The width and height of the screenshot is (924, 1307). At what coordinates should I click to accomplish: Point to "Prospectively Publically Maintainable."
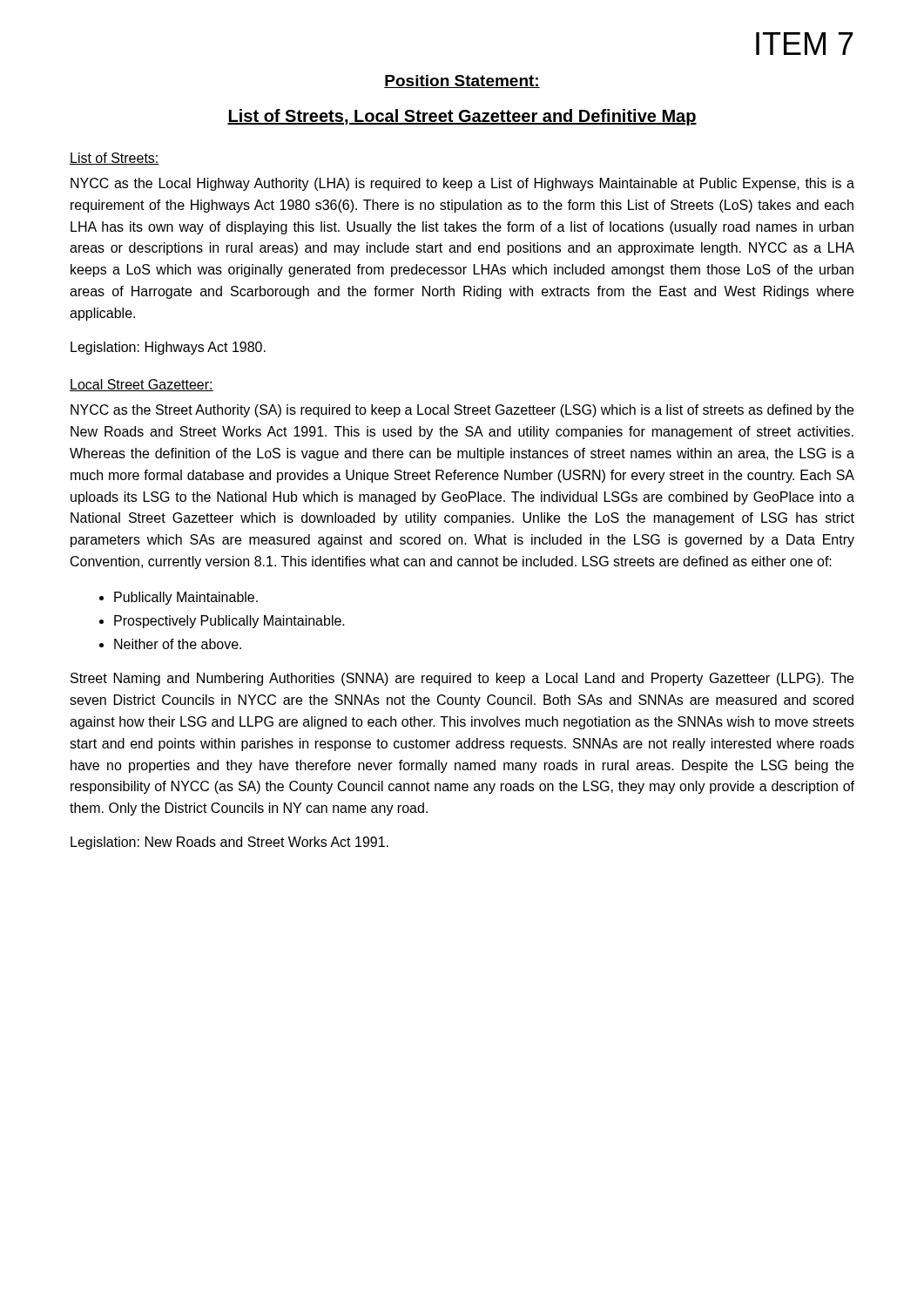point(229,621)
